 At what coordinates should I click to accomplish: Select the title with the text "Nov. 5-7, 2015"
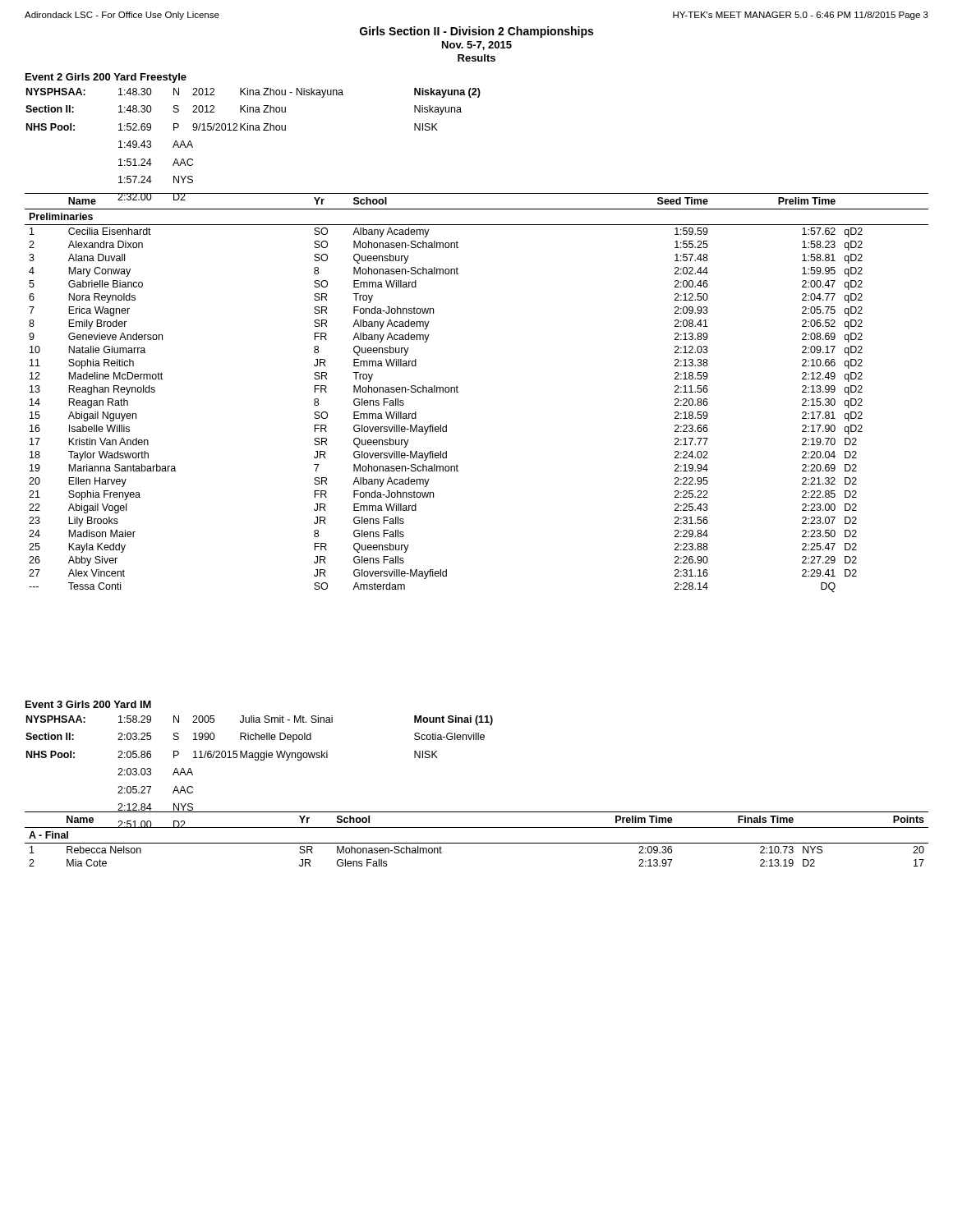tap(476, 45)
